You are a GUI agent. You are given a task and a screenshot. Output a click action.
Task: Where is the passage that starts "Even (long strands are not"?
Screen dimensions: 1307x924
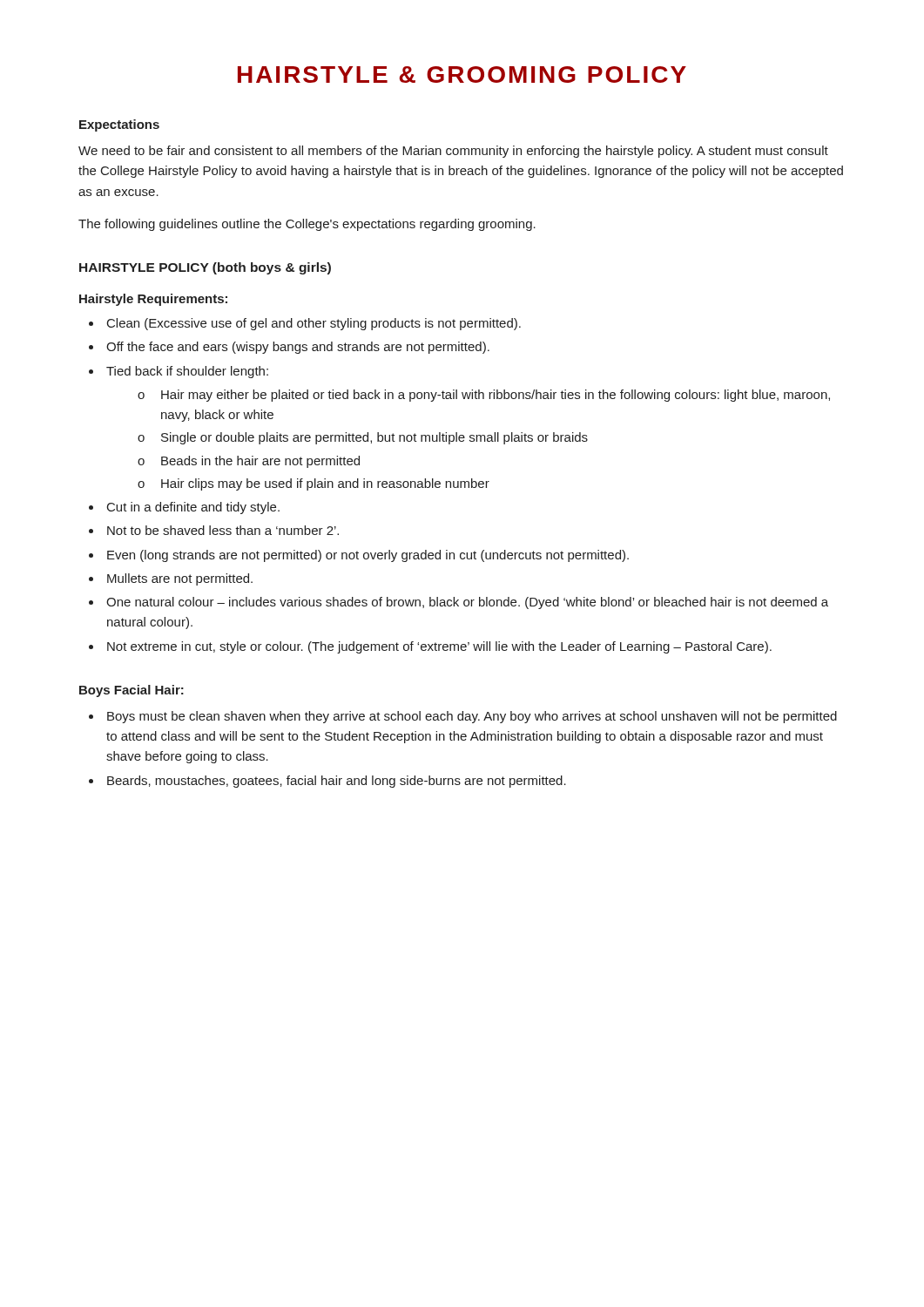[368, 554]
